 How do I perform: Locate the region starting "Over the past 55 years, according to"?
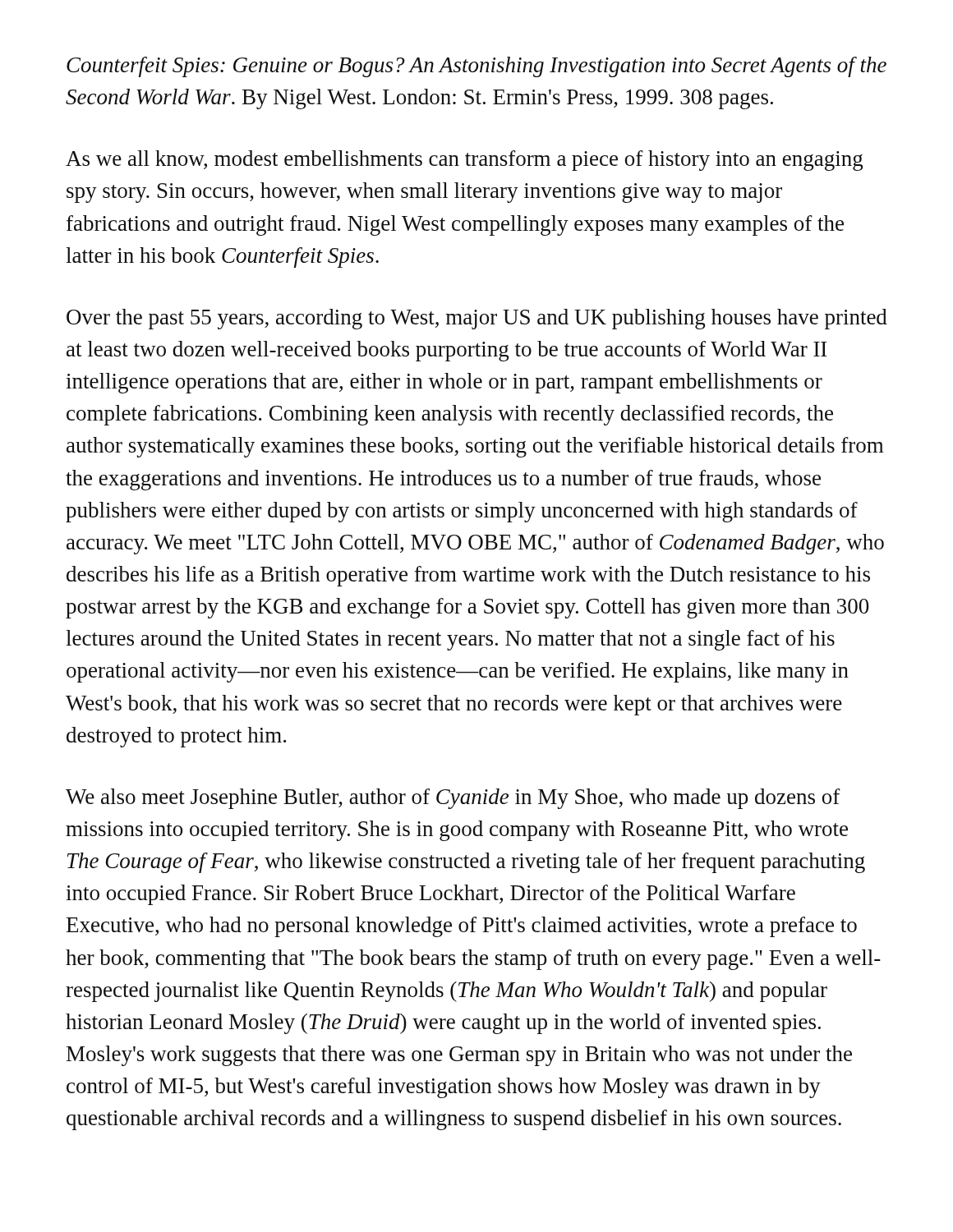[476, 526]
